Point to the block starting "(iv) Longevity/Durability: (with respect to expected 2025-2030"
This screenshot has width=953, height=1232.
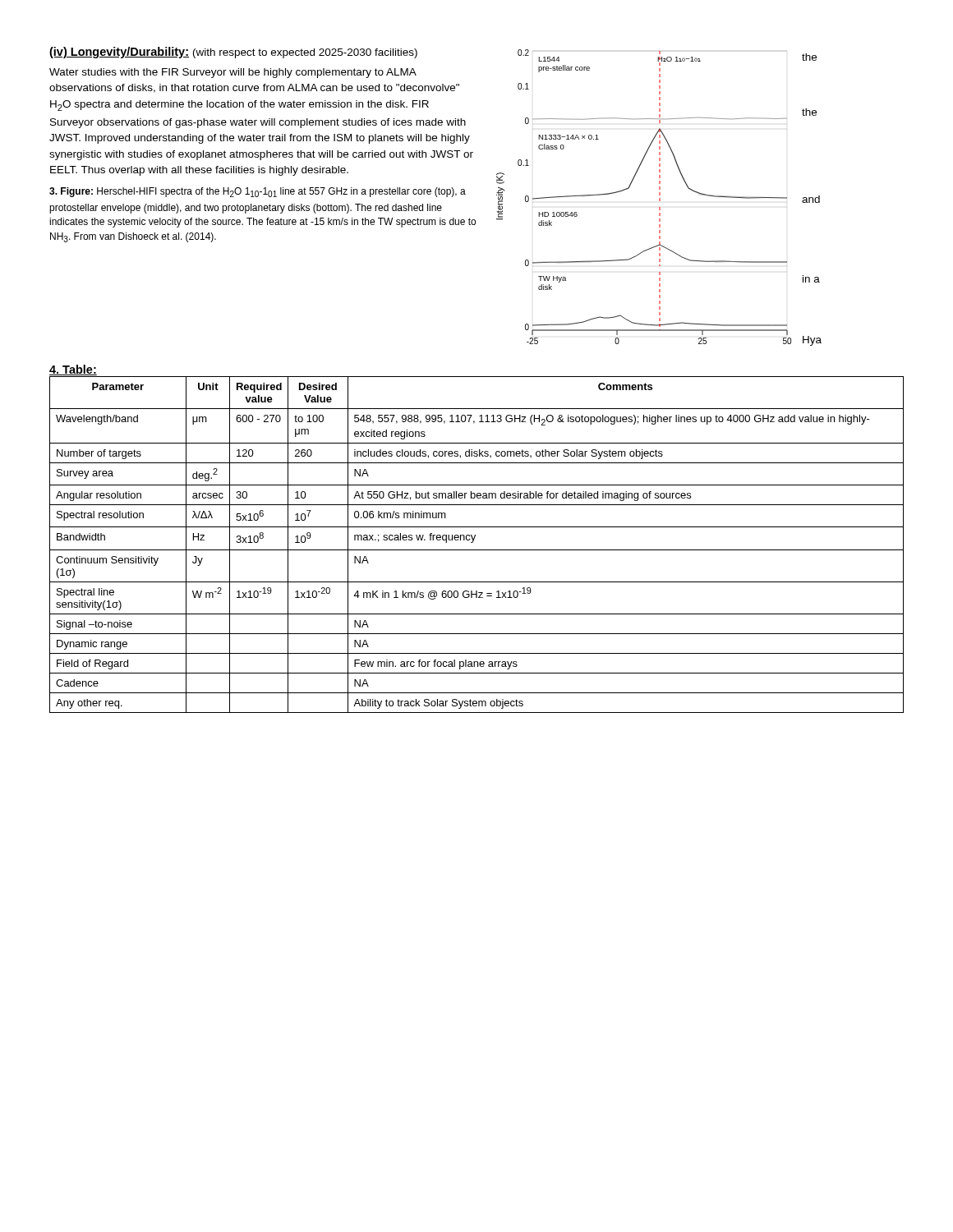pos(234,52)
